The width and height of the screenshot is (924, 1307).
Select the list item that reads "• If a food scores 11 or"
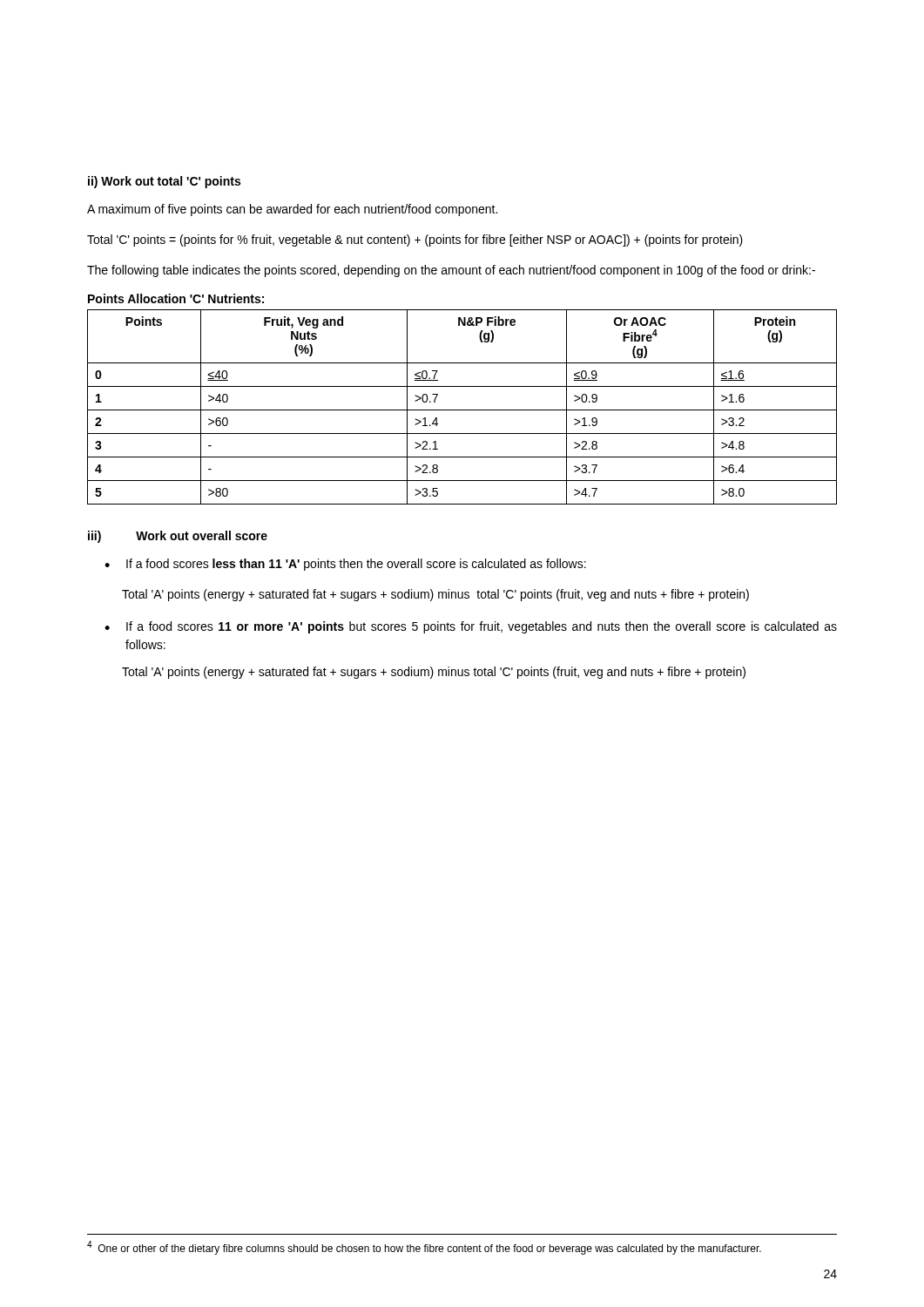coord(471,636)
